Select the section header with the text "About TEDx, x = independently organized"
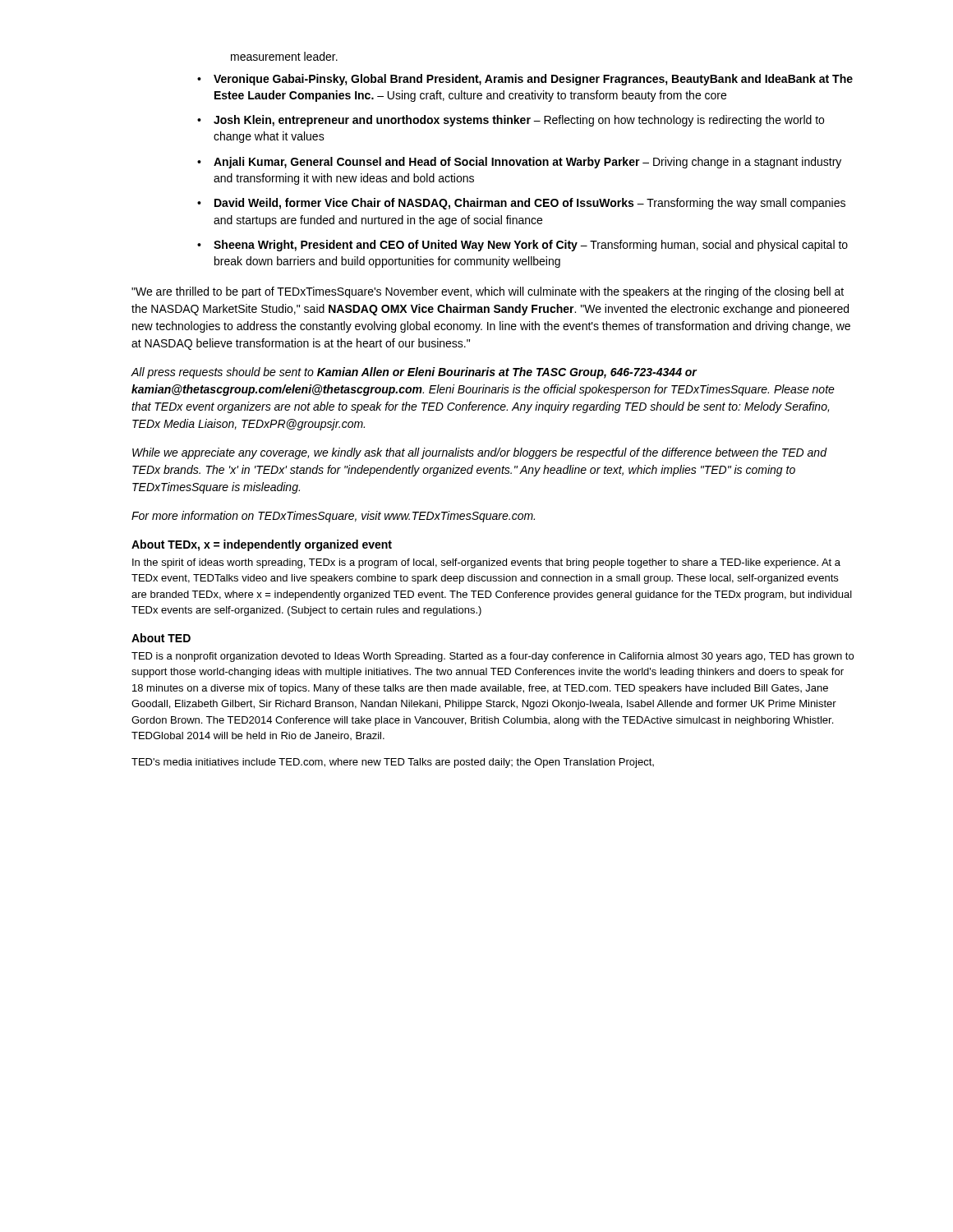 click(262, 544)
